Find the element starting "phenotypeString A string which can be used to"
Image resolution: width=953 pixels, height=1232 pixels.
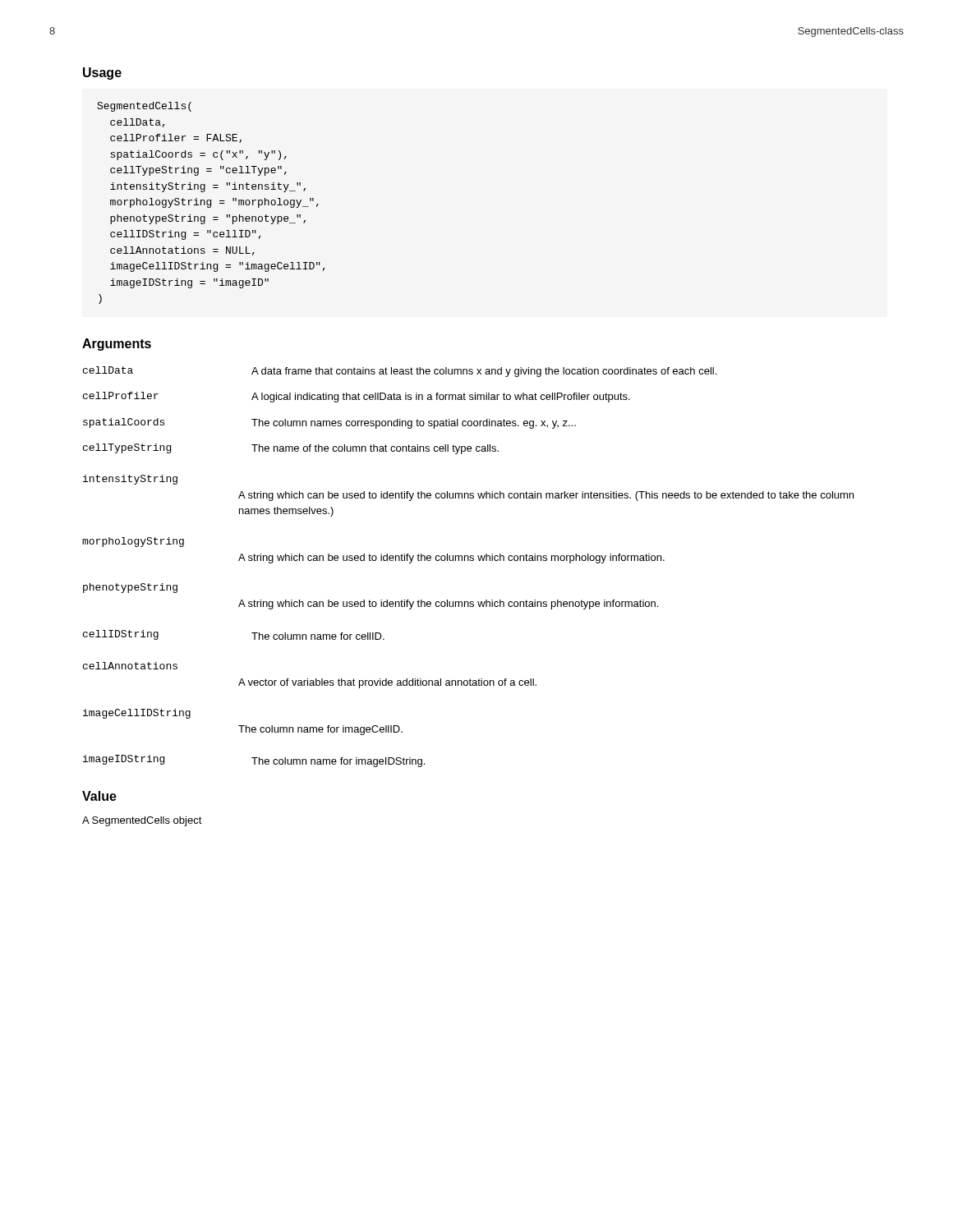pos(485,598)
